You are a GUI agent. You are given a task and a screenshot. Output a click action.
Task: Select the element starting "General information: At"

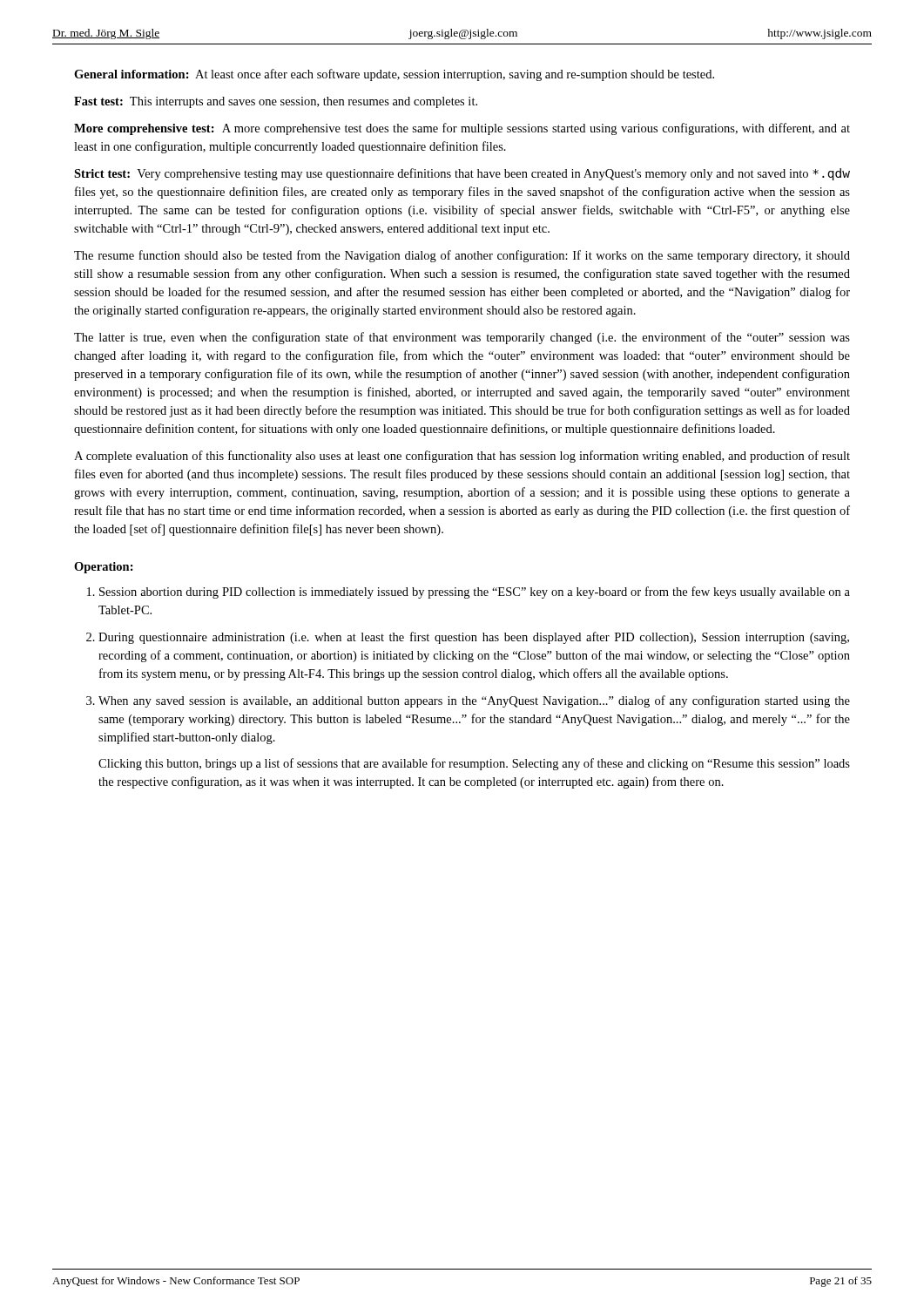pos(462,74)
